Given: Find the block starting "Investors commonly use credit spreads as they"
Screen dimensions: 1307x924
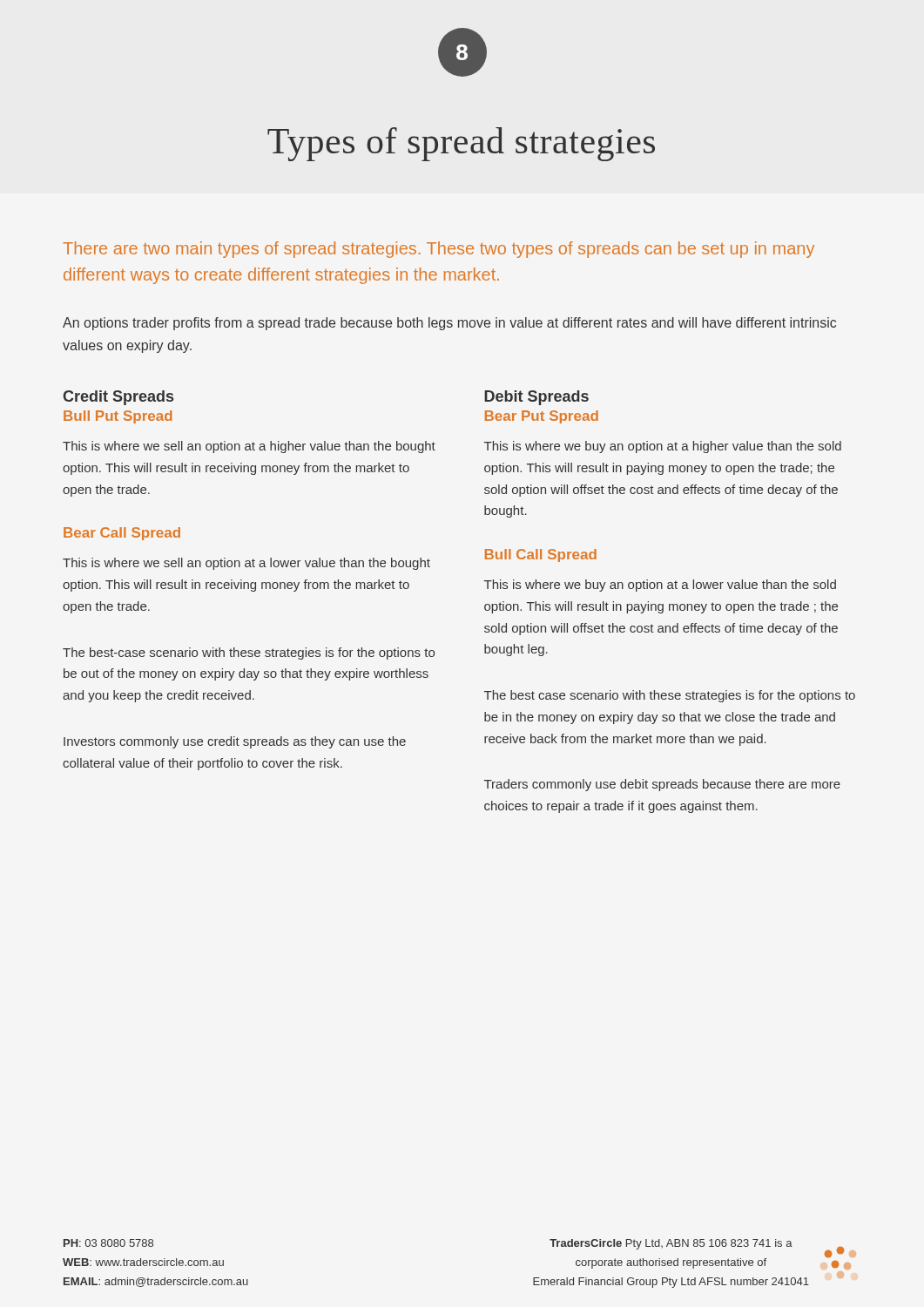Looking at the screenshot, I should pyautogui.click(x=251, y=753).
